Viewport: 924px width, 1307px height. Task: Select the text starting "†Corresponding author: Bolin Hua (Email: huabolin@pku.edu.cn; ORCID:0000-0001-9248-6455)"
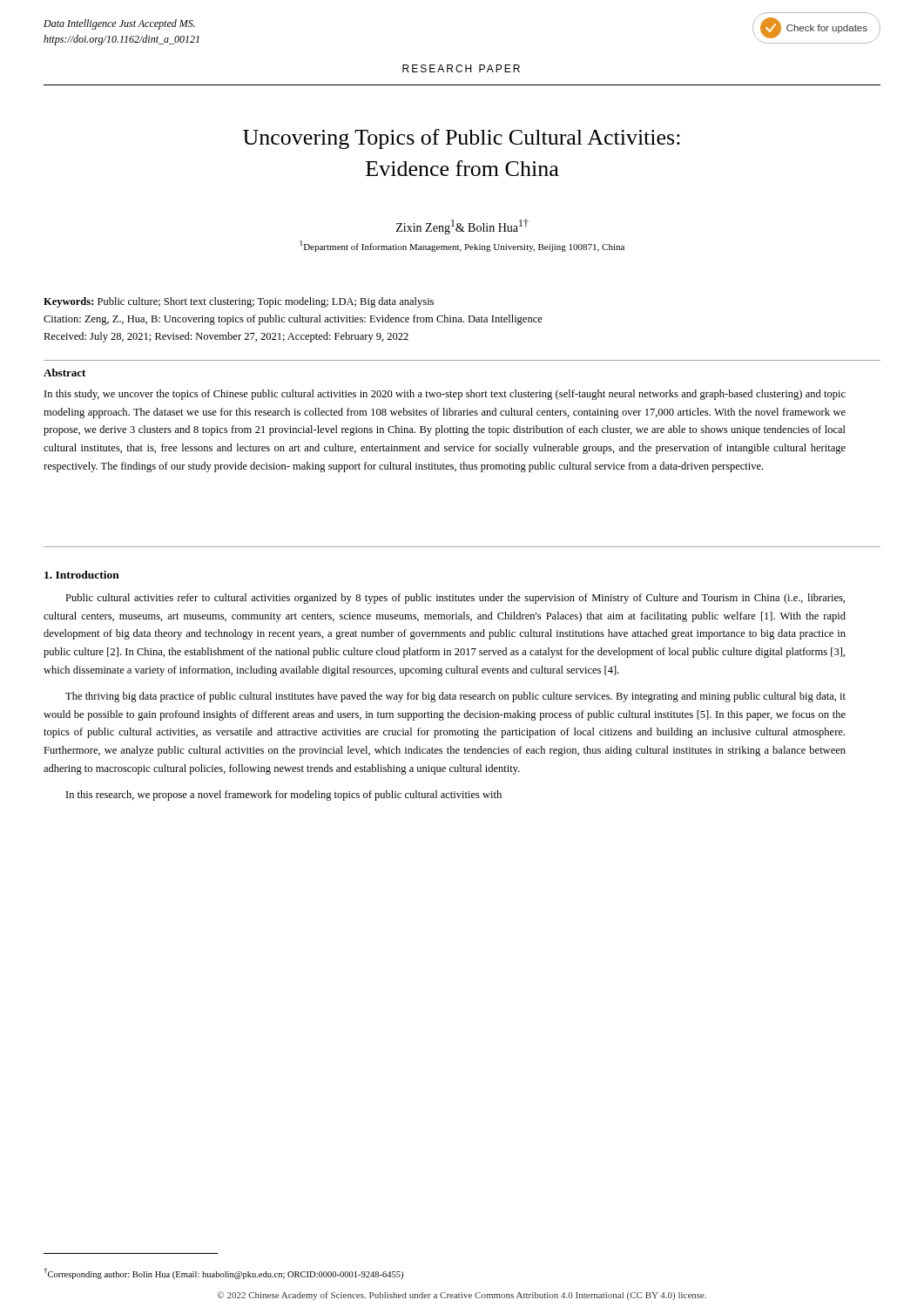coord(224,1272)
